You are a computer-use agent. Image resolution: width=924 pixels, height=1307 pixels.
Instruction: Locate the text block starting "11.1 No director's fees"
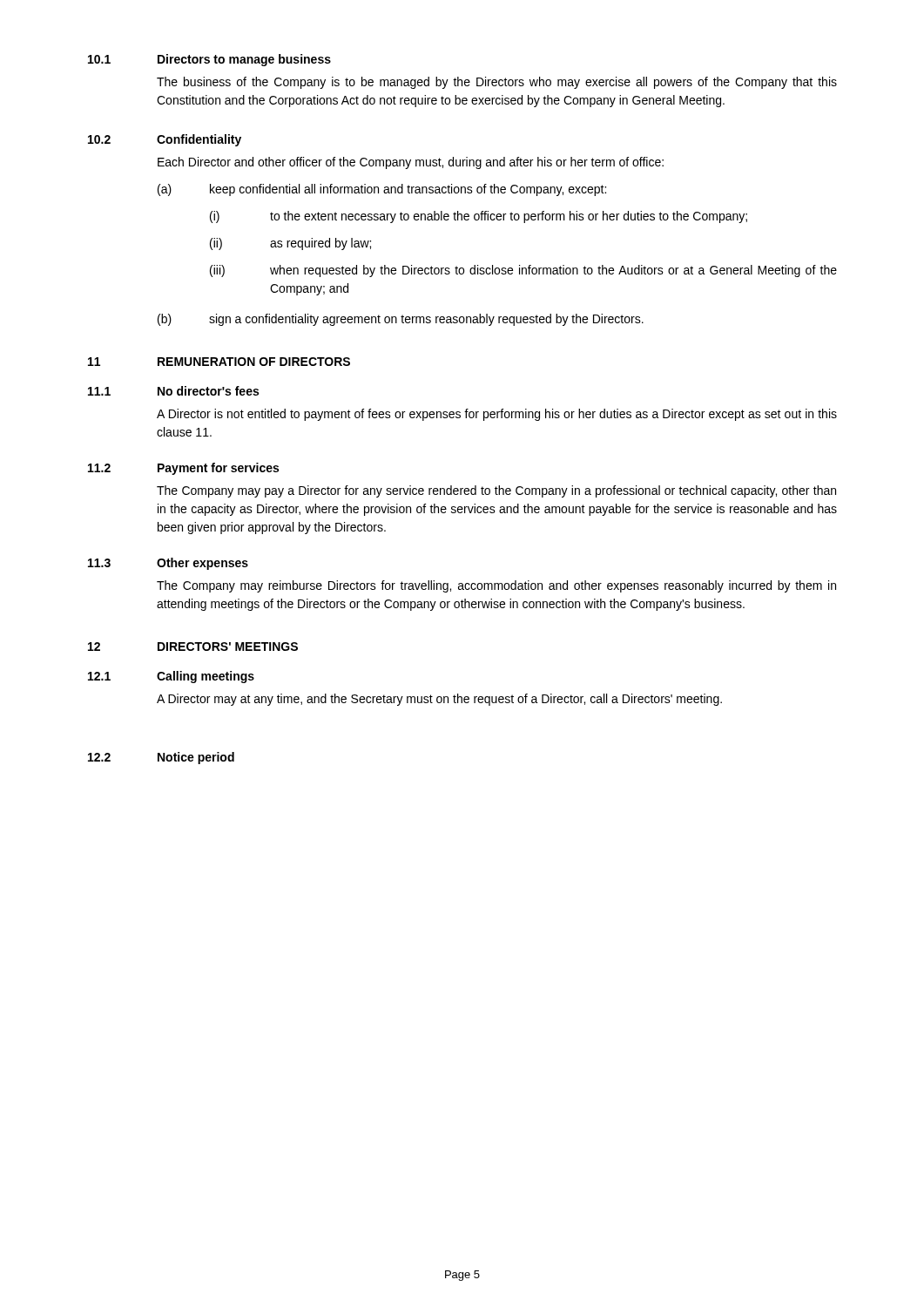(x=173, y=391)
